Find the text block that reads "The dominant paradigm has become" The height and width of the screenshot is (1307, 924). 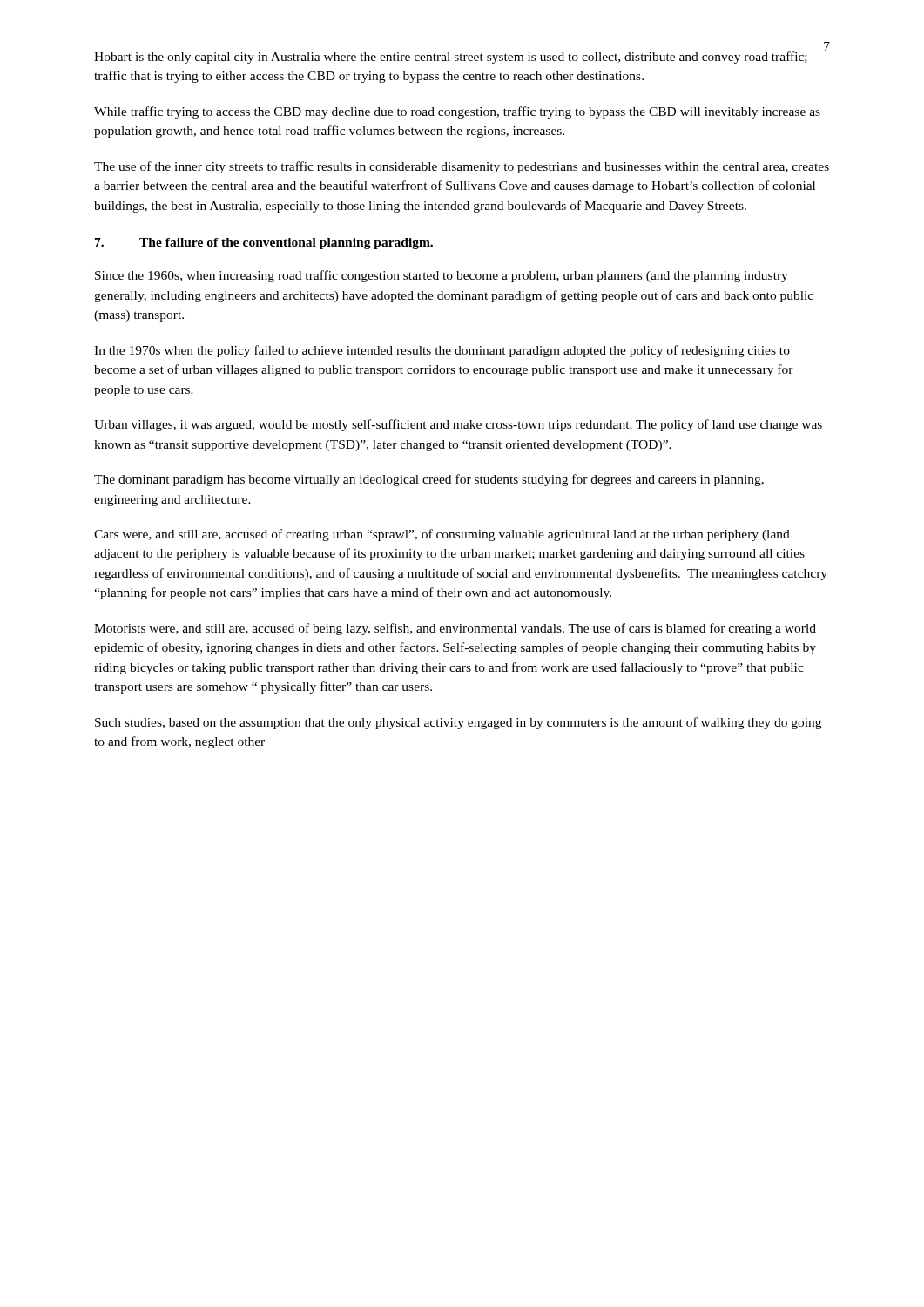(x=462, y=489)
